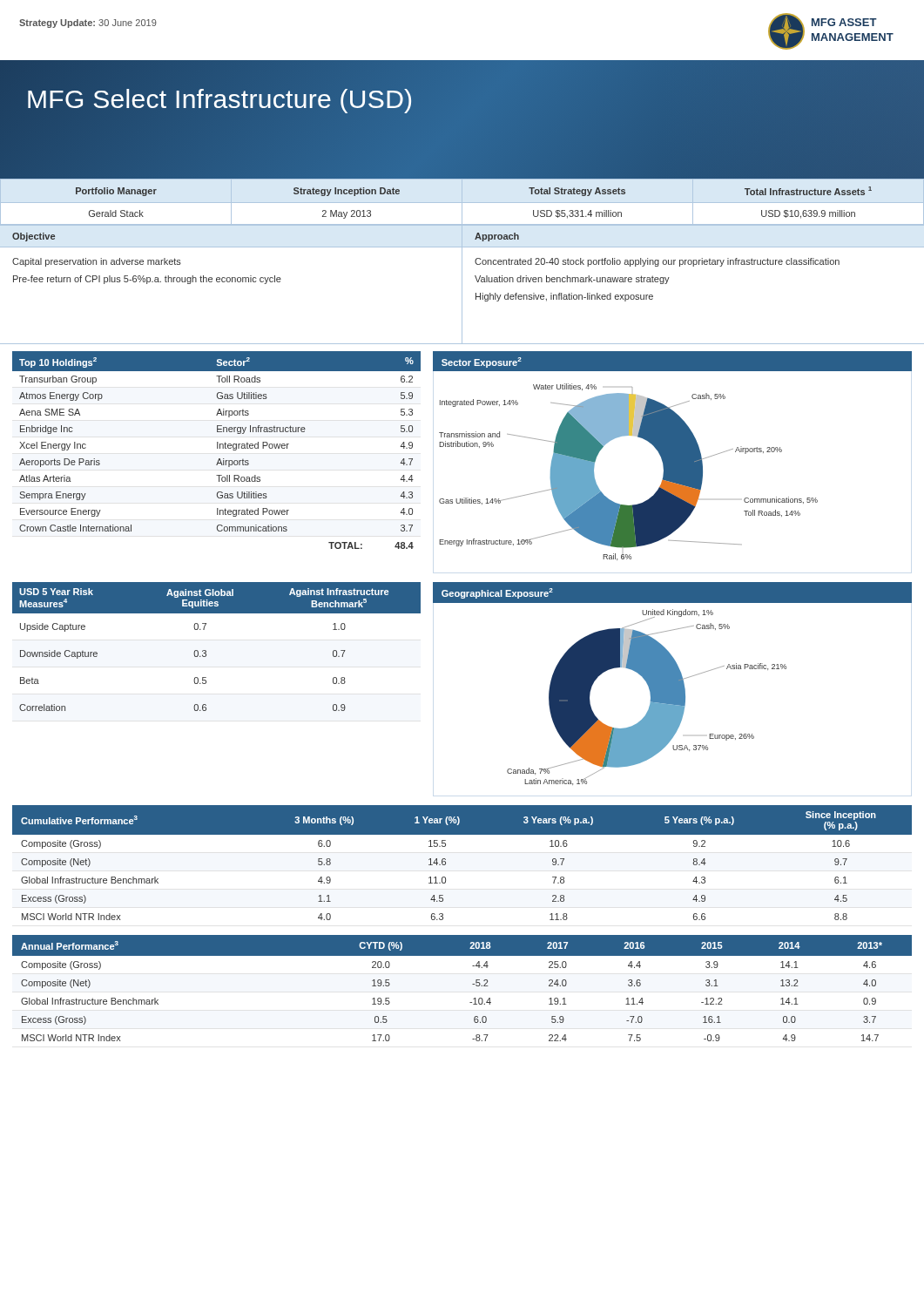Click on the text block that says "Concentrated 20-40 stock portfolio applying our"
This screenshot has height=1307, width=924.
657,261
